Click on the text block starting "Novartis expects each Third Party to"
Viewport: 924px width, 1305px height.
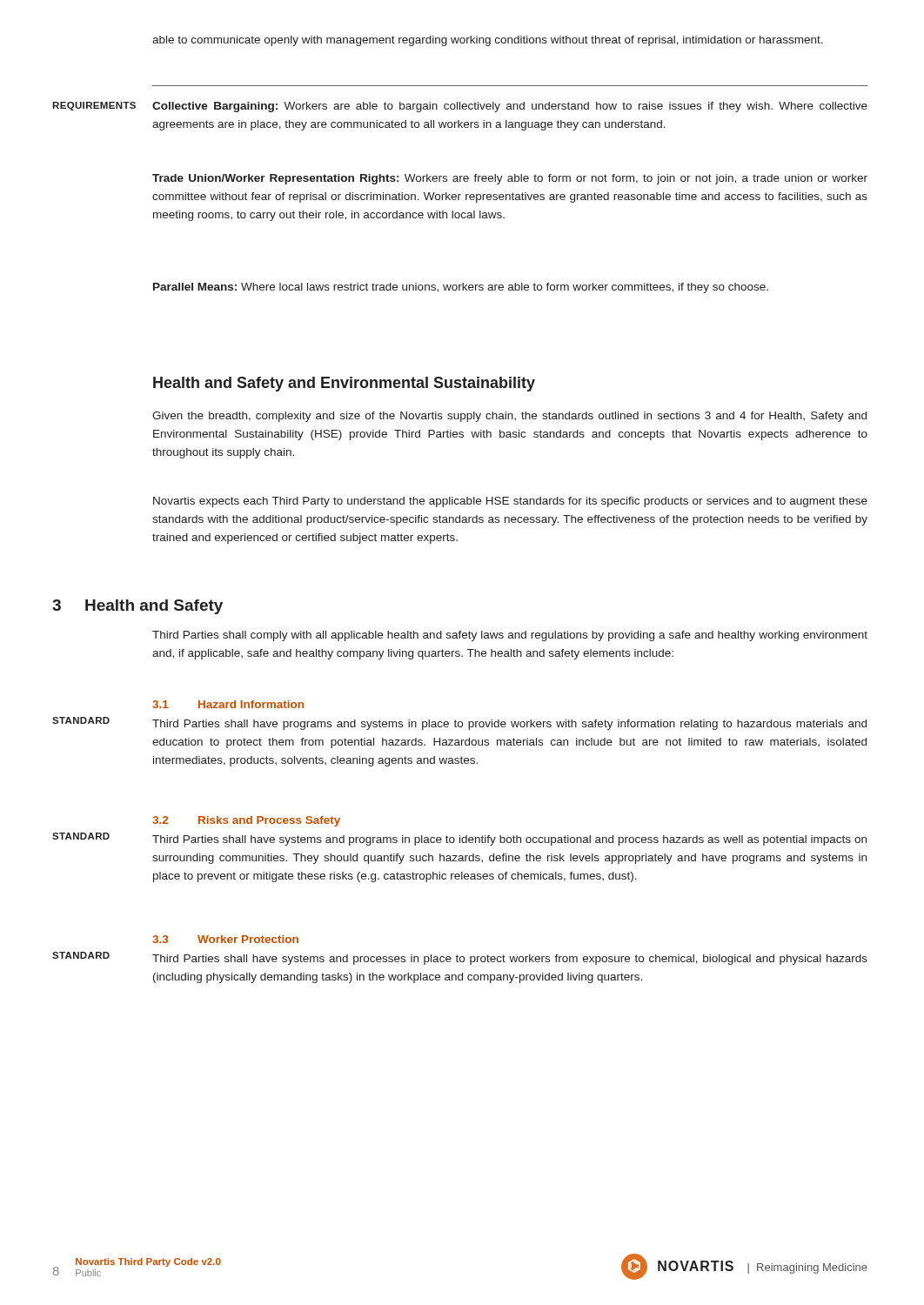[x=510, y=520]
